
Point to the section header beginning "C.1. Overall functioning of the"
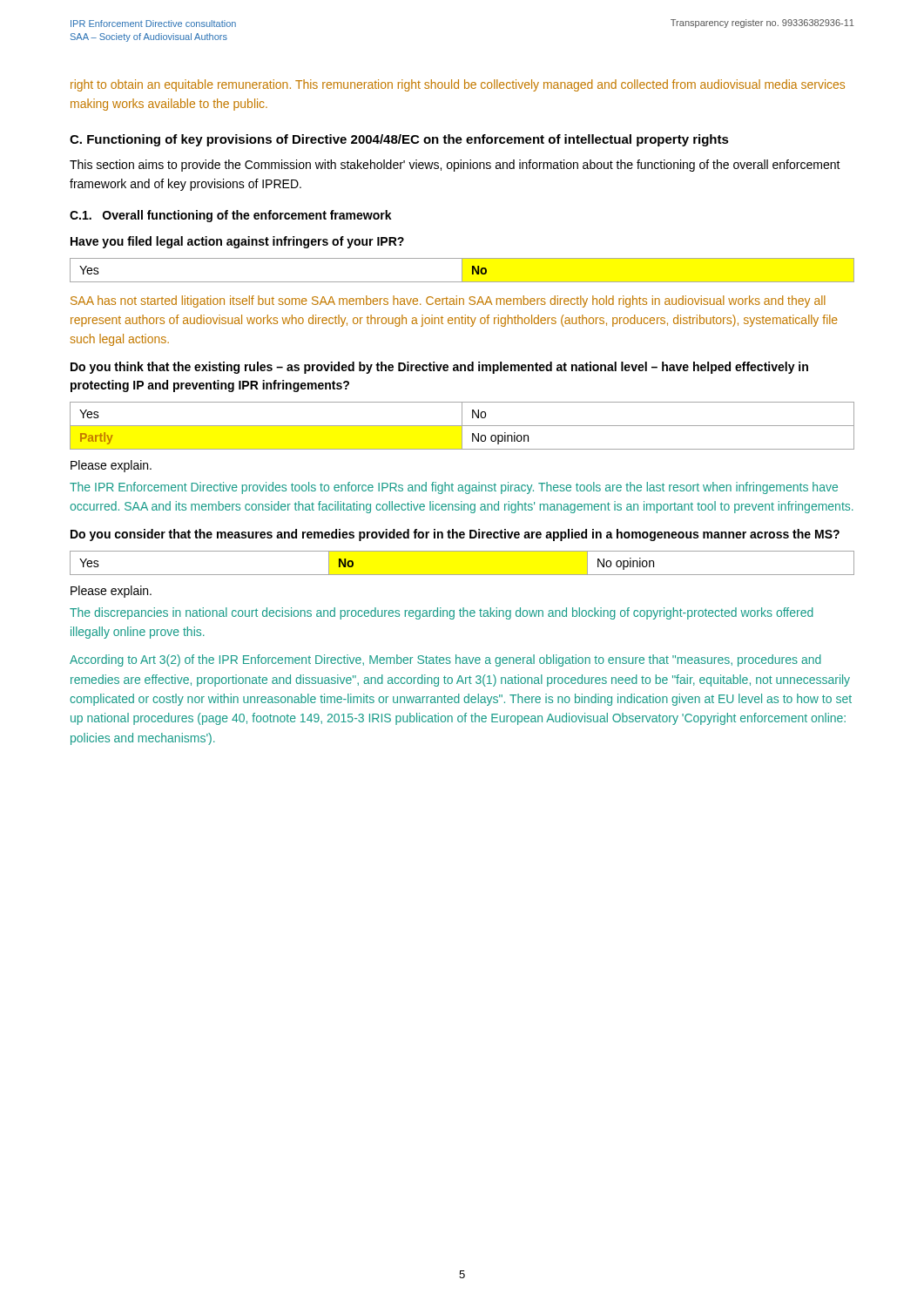tap(231, 215)
